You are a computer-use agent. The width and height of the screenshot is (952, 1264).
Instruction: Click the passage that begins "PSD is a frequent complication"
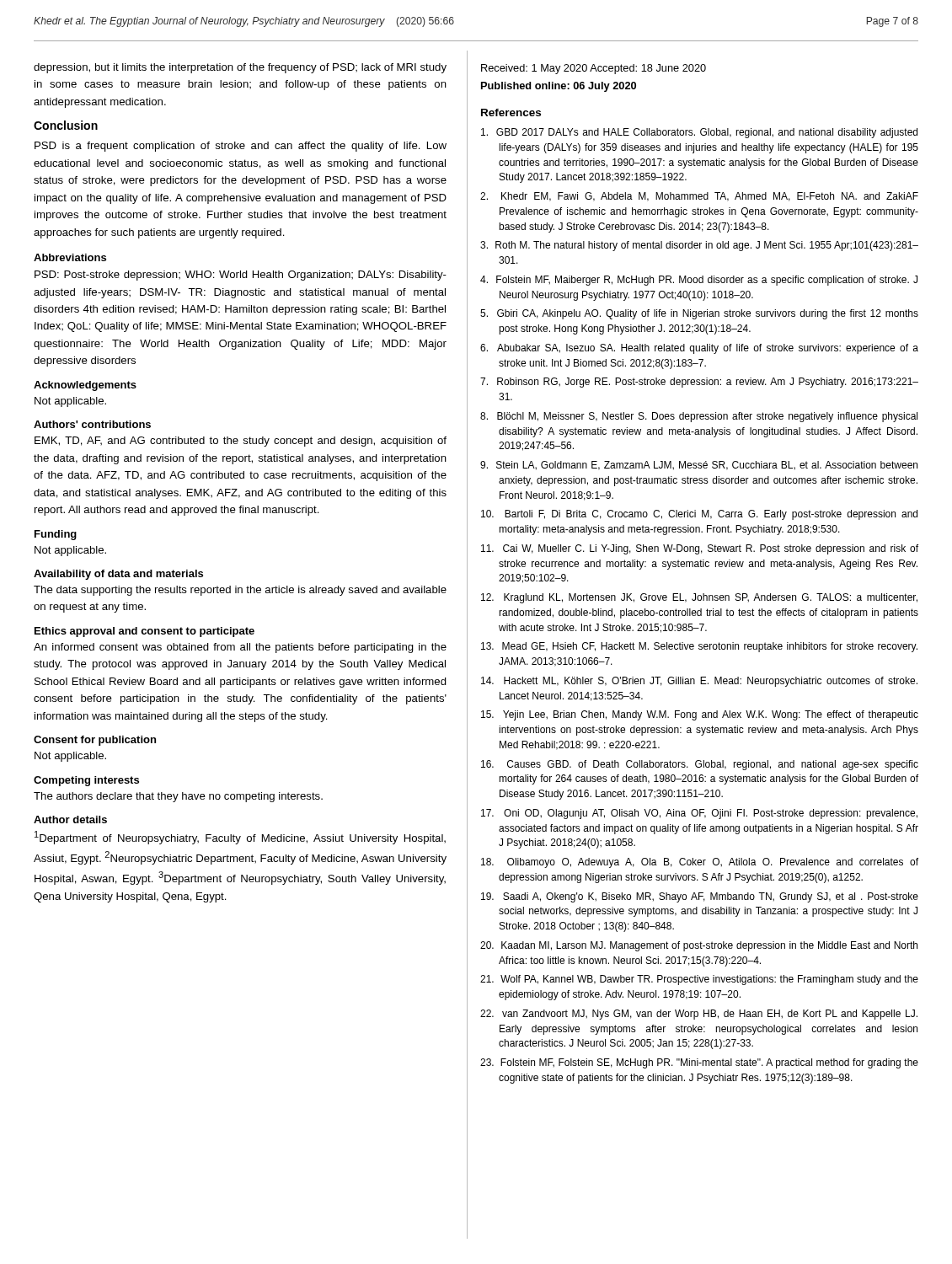click(x=240, y=189)
